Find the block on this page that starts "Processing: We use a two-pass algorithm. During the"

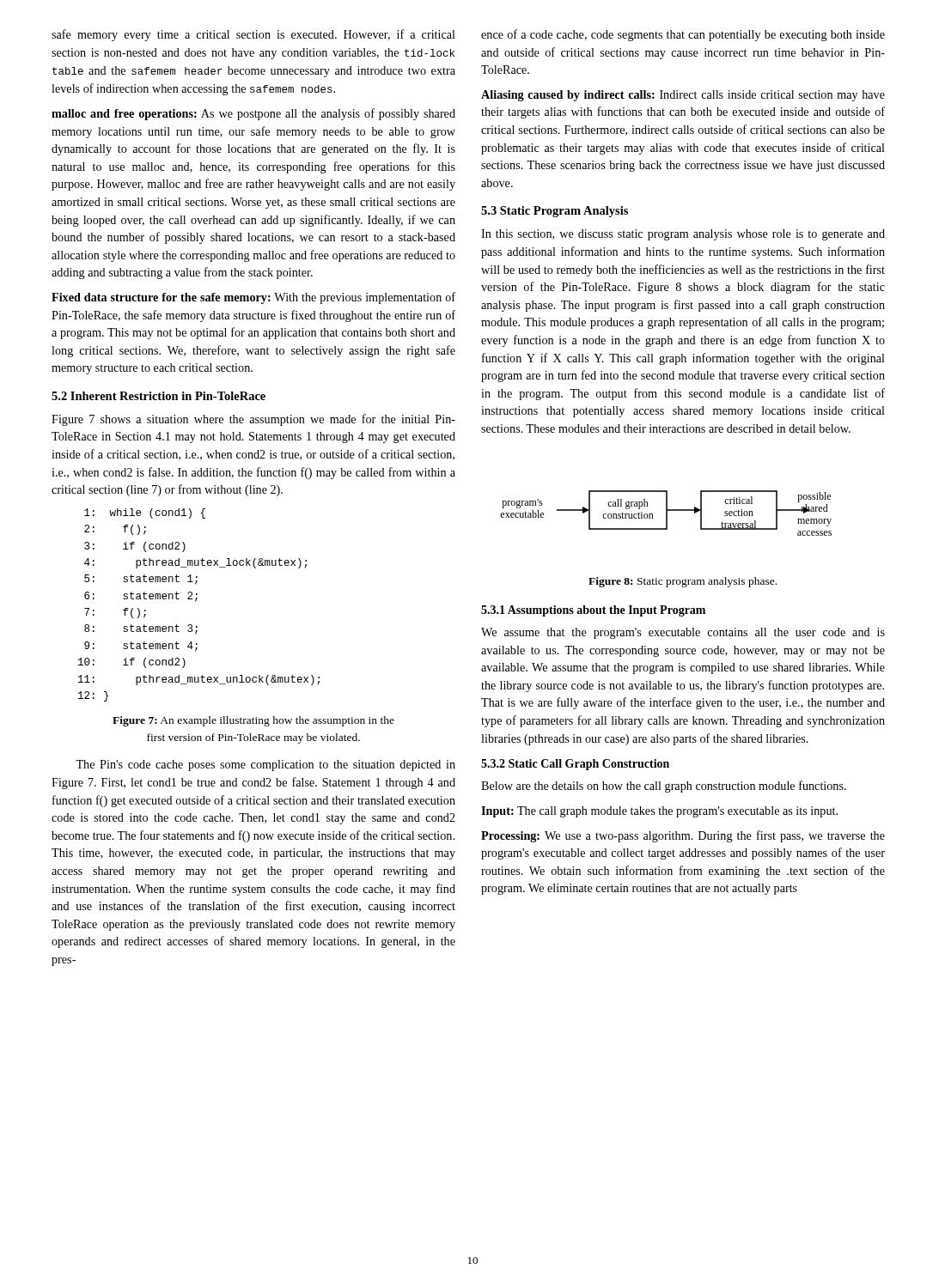(x=683, y=862)
